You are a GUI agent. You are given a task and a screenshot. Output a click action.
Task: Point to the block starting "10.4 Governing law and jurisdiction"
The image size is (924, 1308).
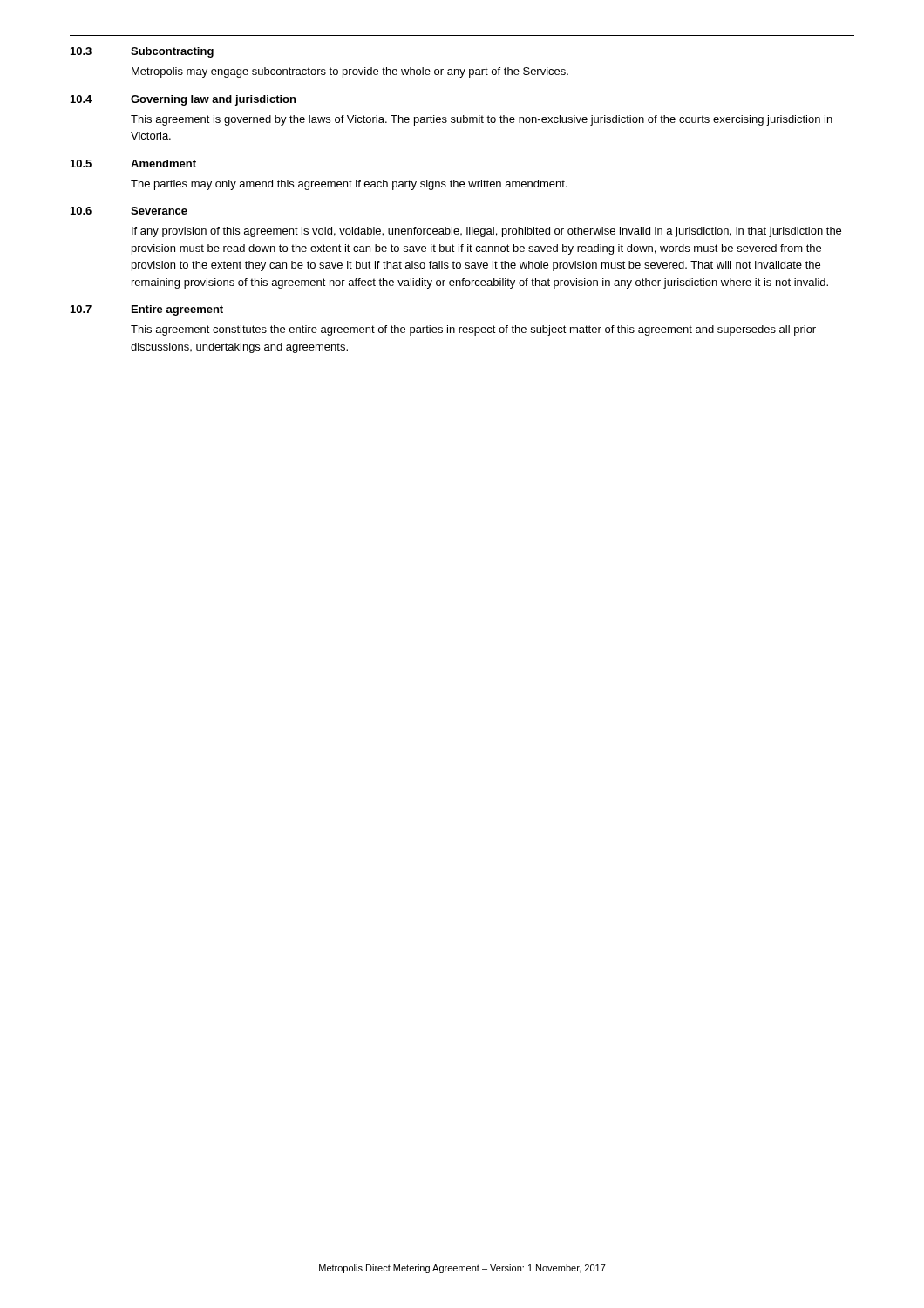[x=183, y=98]
